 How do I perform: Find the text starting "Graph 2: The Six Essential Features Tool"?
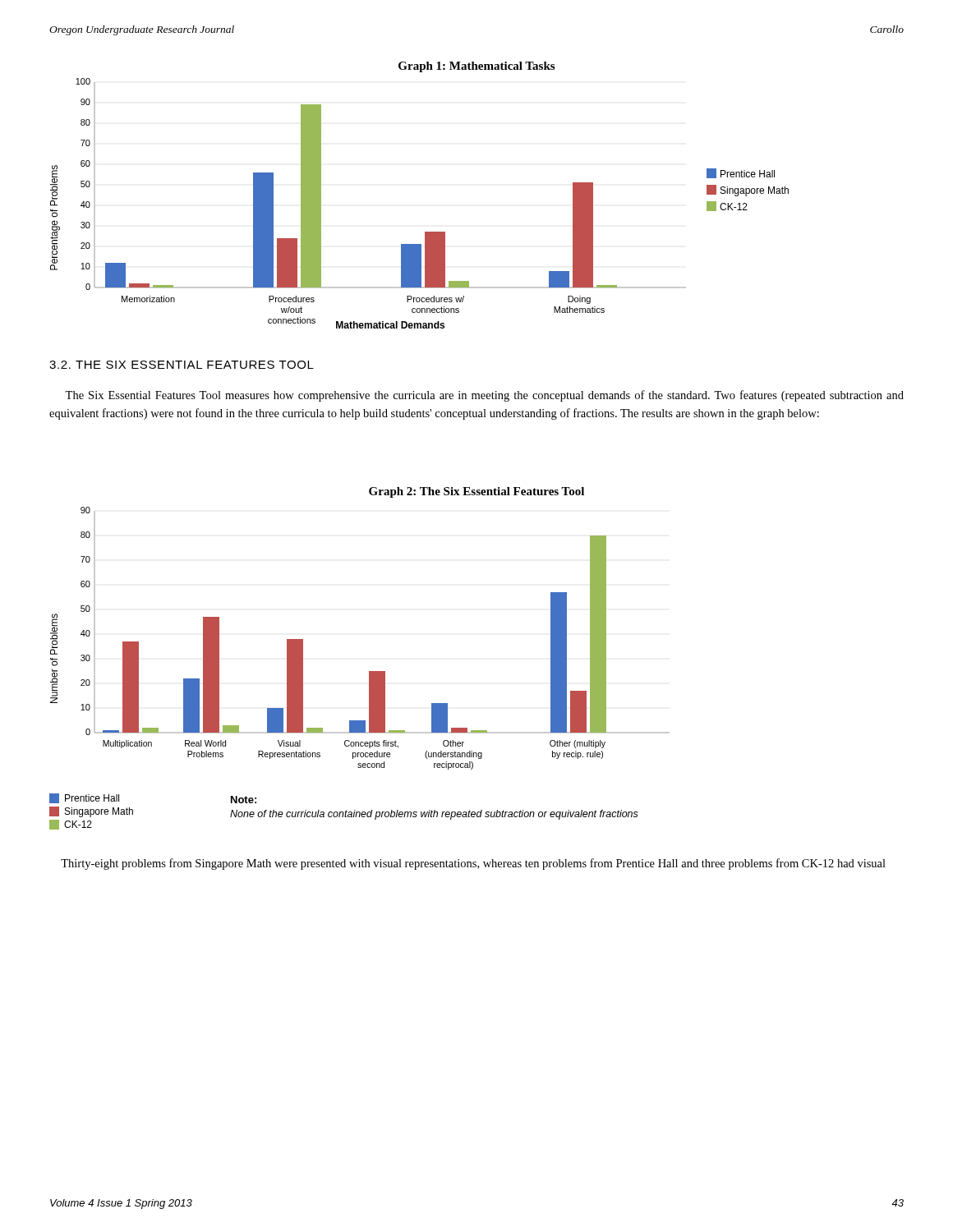pyautogui.click(x=476, y=491)
